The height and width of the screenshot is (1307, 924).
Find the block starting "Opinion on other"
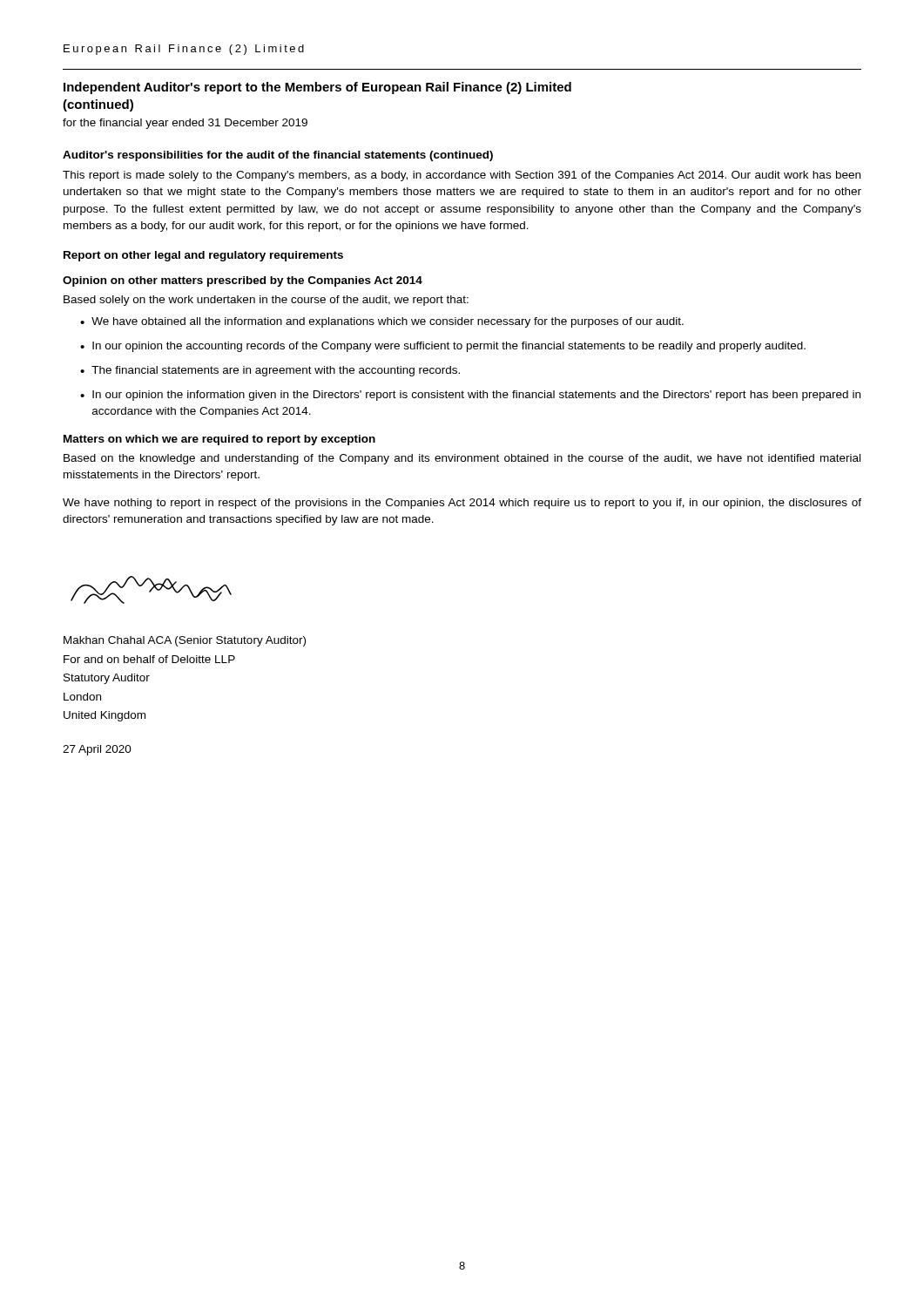click(x=243, y=280)
